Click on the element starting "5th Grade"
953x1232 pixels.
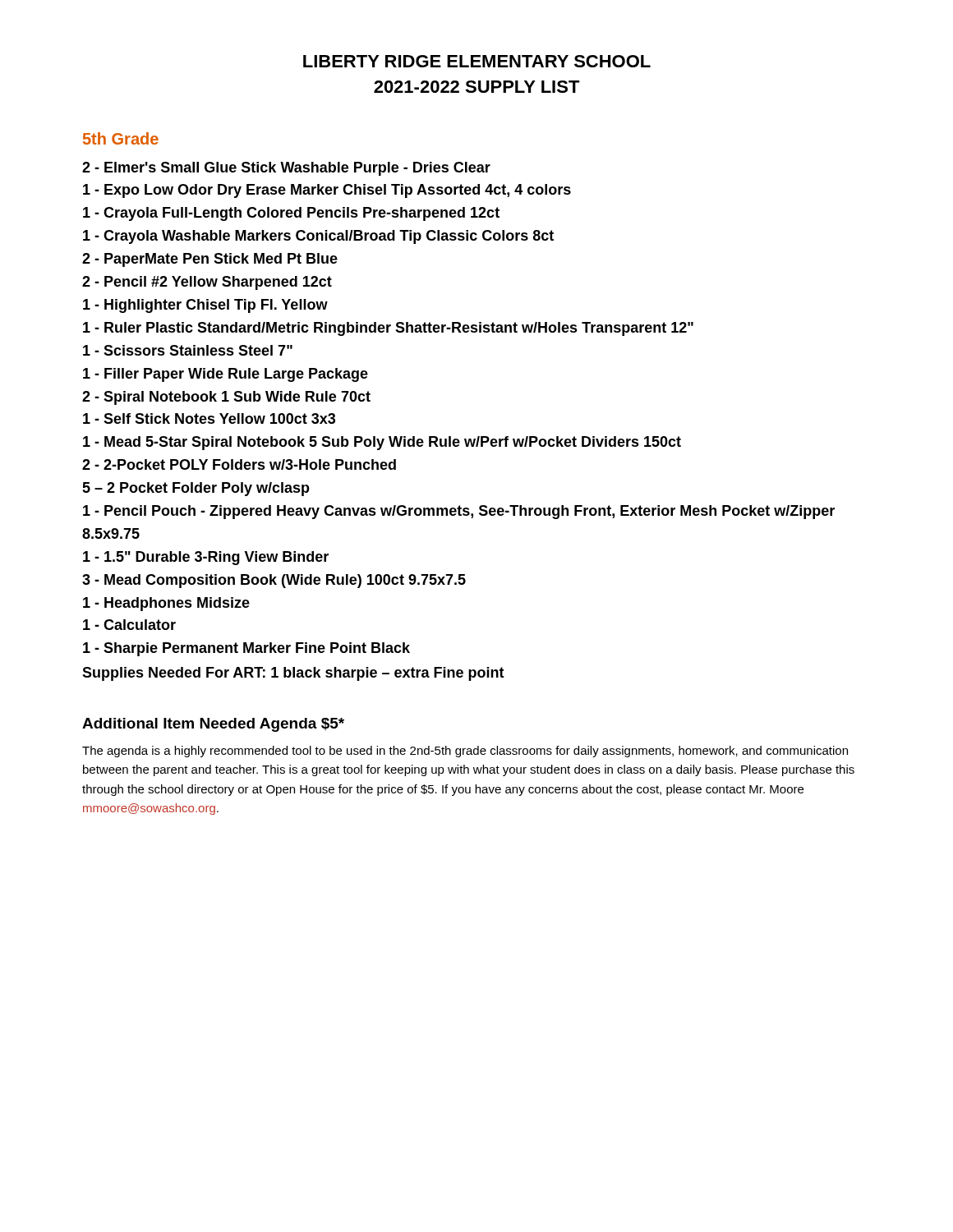point(121,138)
